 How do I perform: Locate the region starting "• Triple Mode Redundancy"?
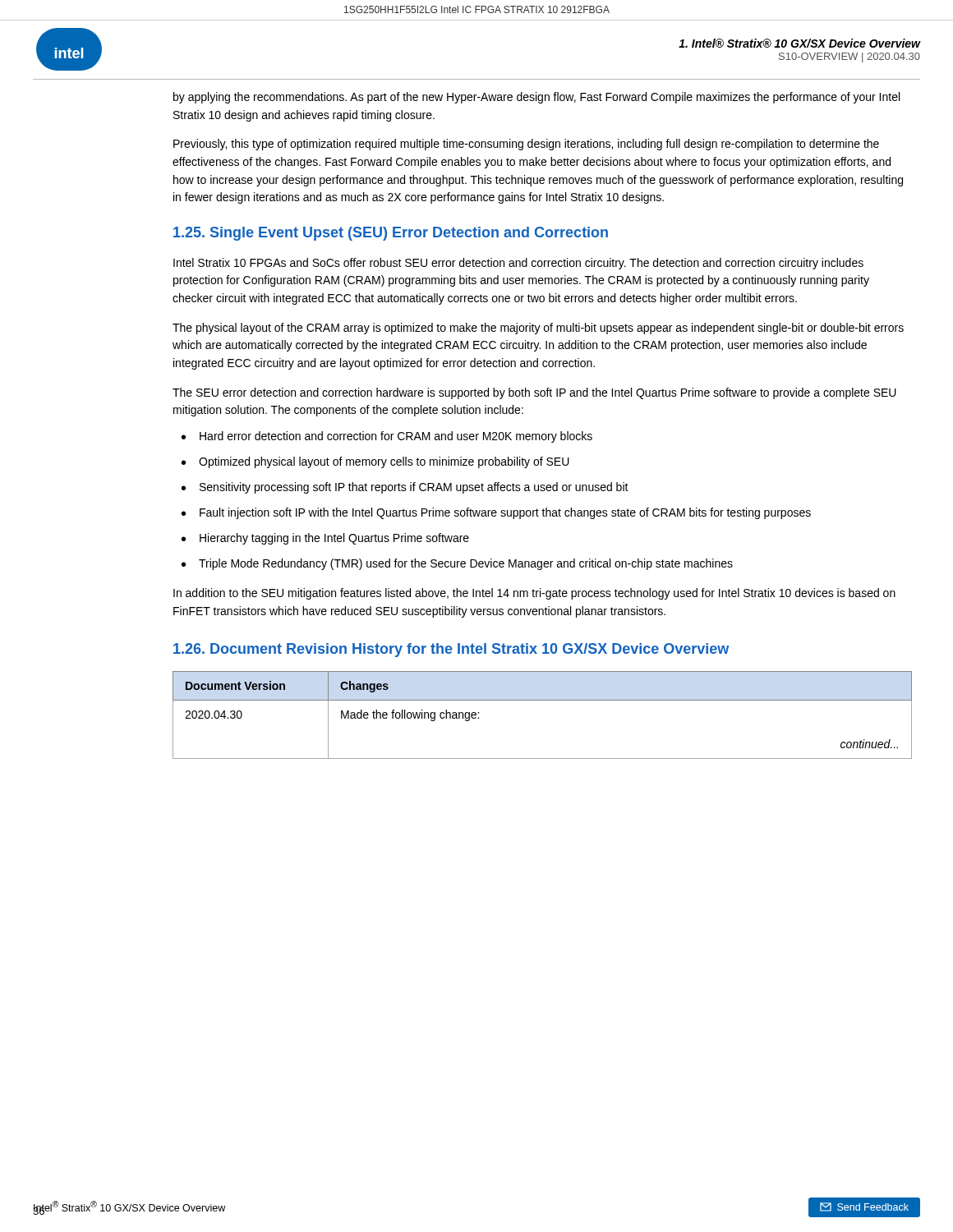pyautogui.click(x=457, y=564)
